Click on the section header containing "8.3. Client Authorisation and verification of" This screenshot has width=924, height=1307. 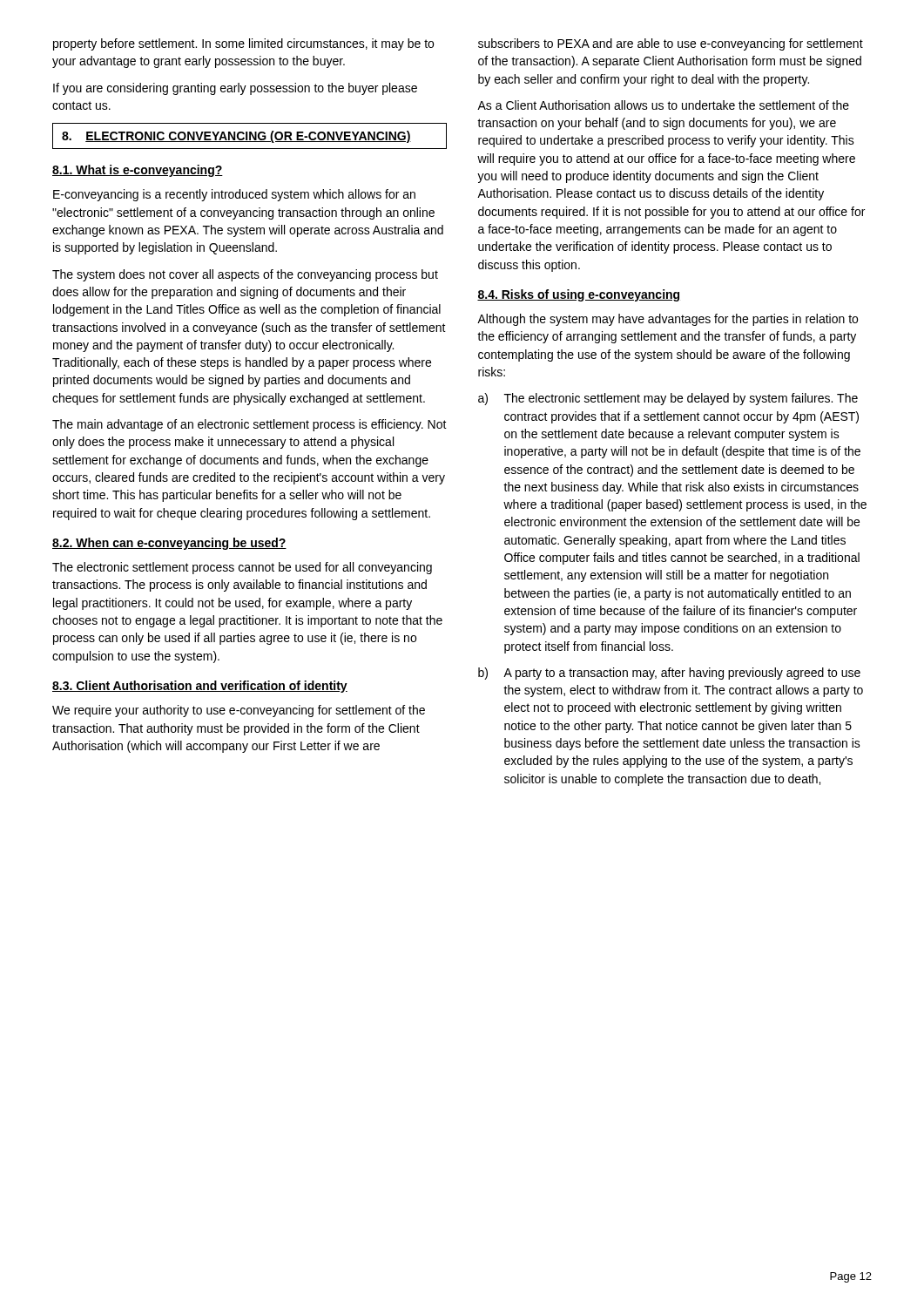pos(249,686)
